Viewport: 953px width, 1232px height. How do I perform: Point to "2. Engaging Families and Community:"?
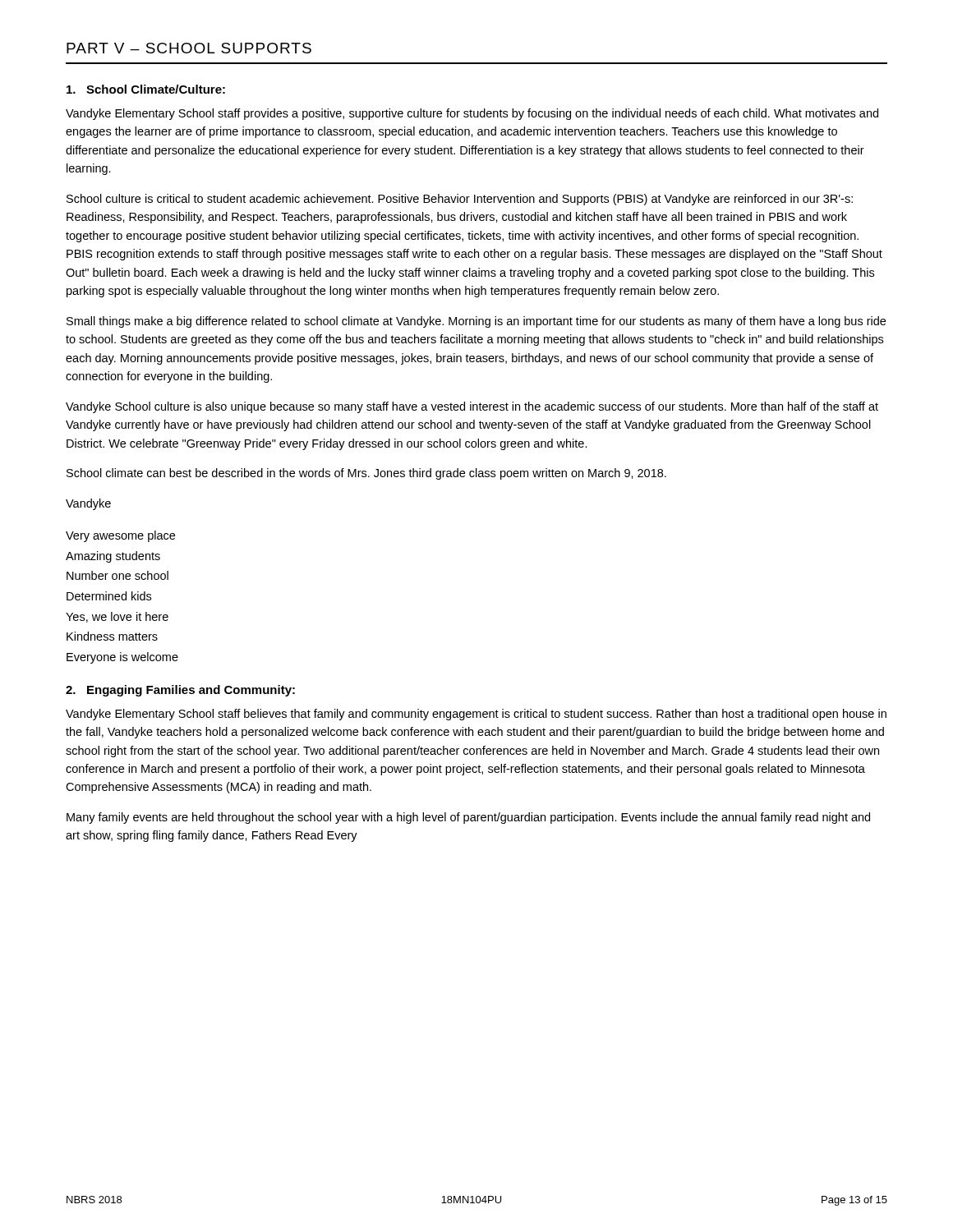tap(181, 689)
